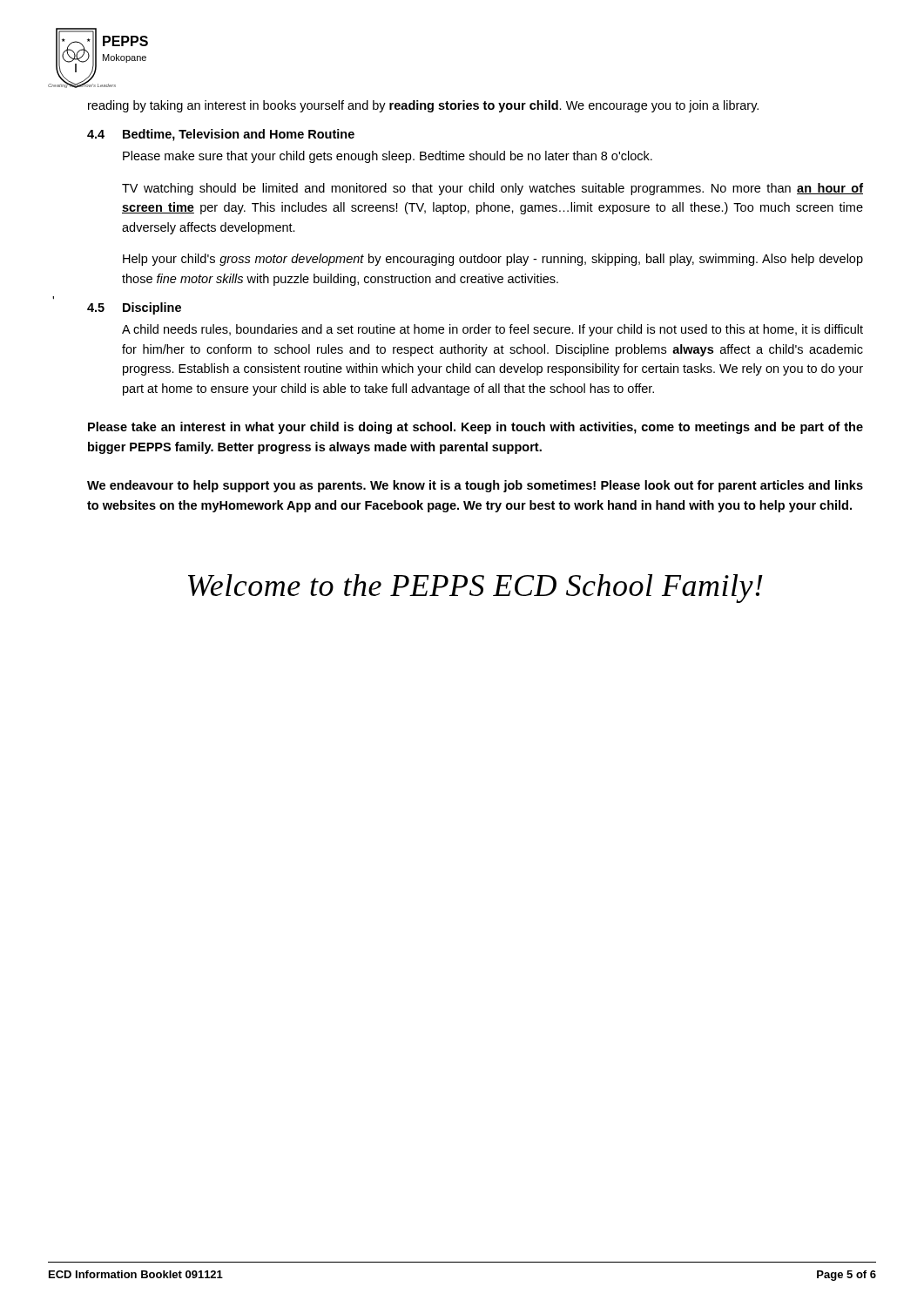Locate the section header that reads "4.5 Discipline"
Image resolution: width=924 pixels, height=1307 pixels.
pyautogui.click(x=134, y=308)
